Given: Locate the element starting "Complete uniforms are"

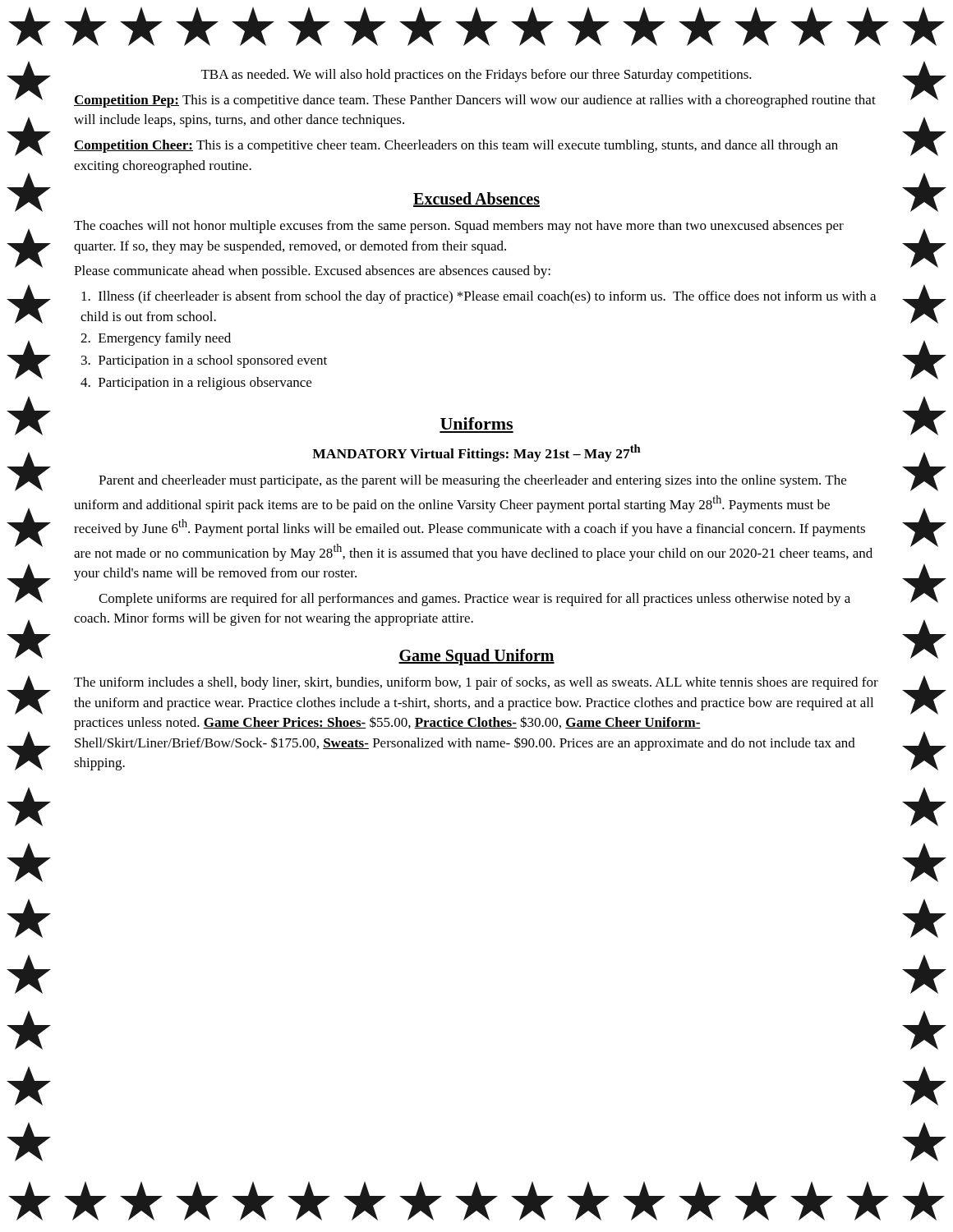Looking at the screenshot, I should pos(476,609).
